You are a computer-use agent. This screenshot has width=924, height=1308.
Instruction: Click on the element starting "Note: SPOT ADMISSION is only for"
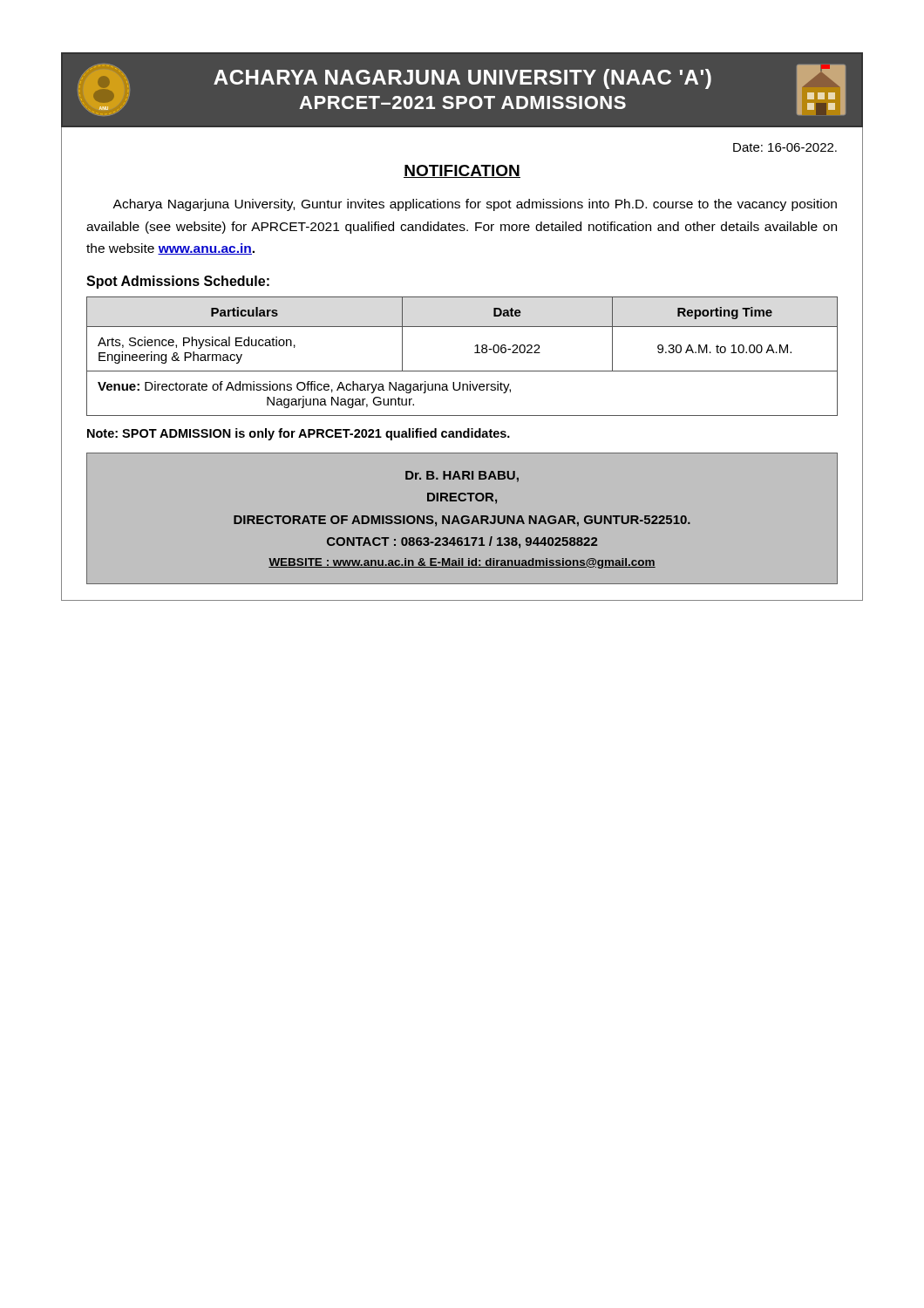point(298,433)
